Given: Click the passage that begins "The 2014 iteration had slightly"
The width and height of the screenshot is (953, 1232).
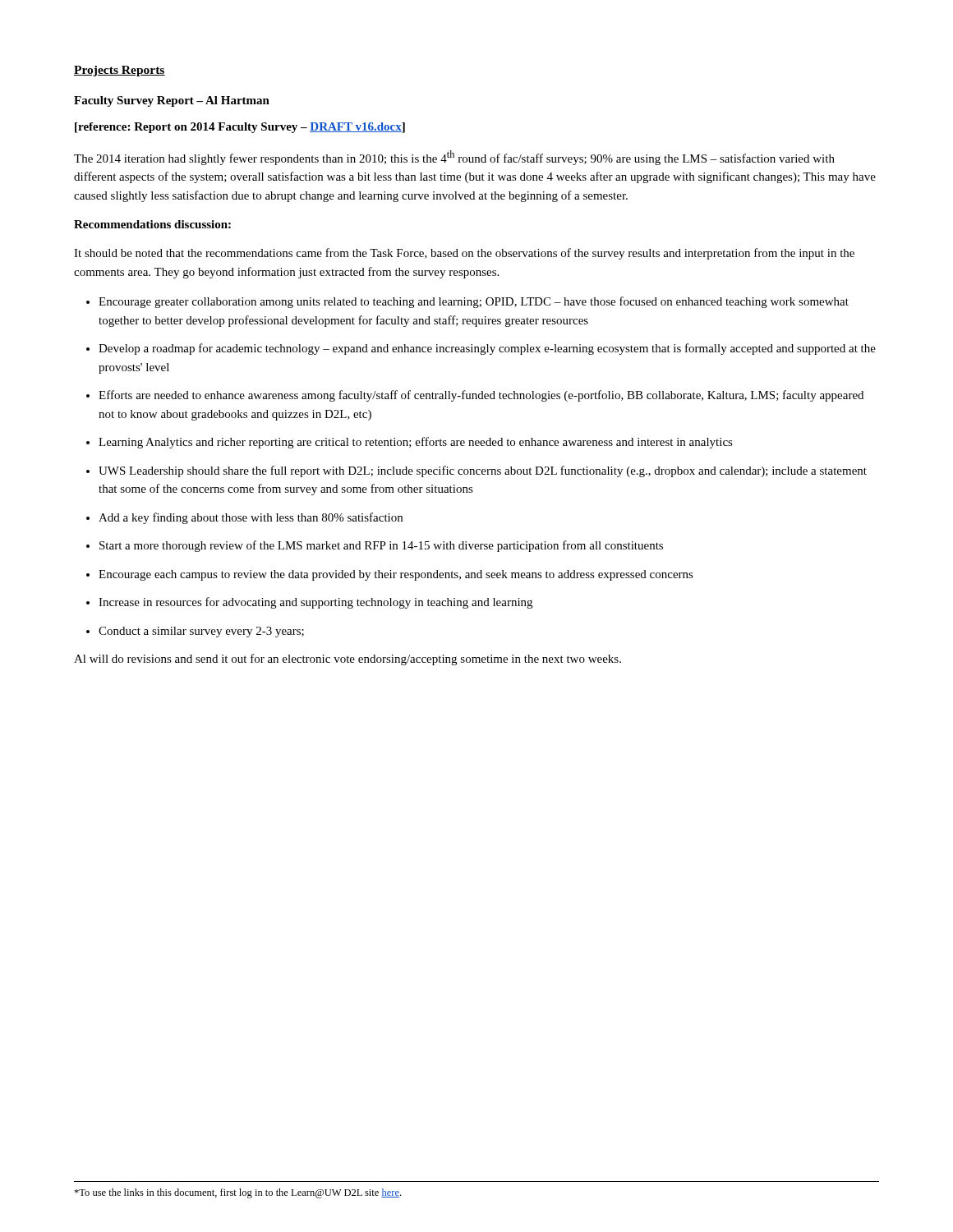Looking at the screenshot, I should (x=476, y=176).
